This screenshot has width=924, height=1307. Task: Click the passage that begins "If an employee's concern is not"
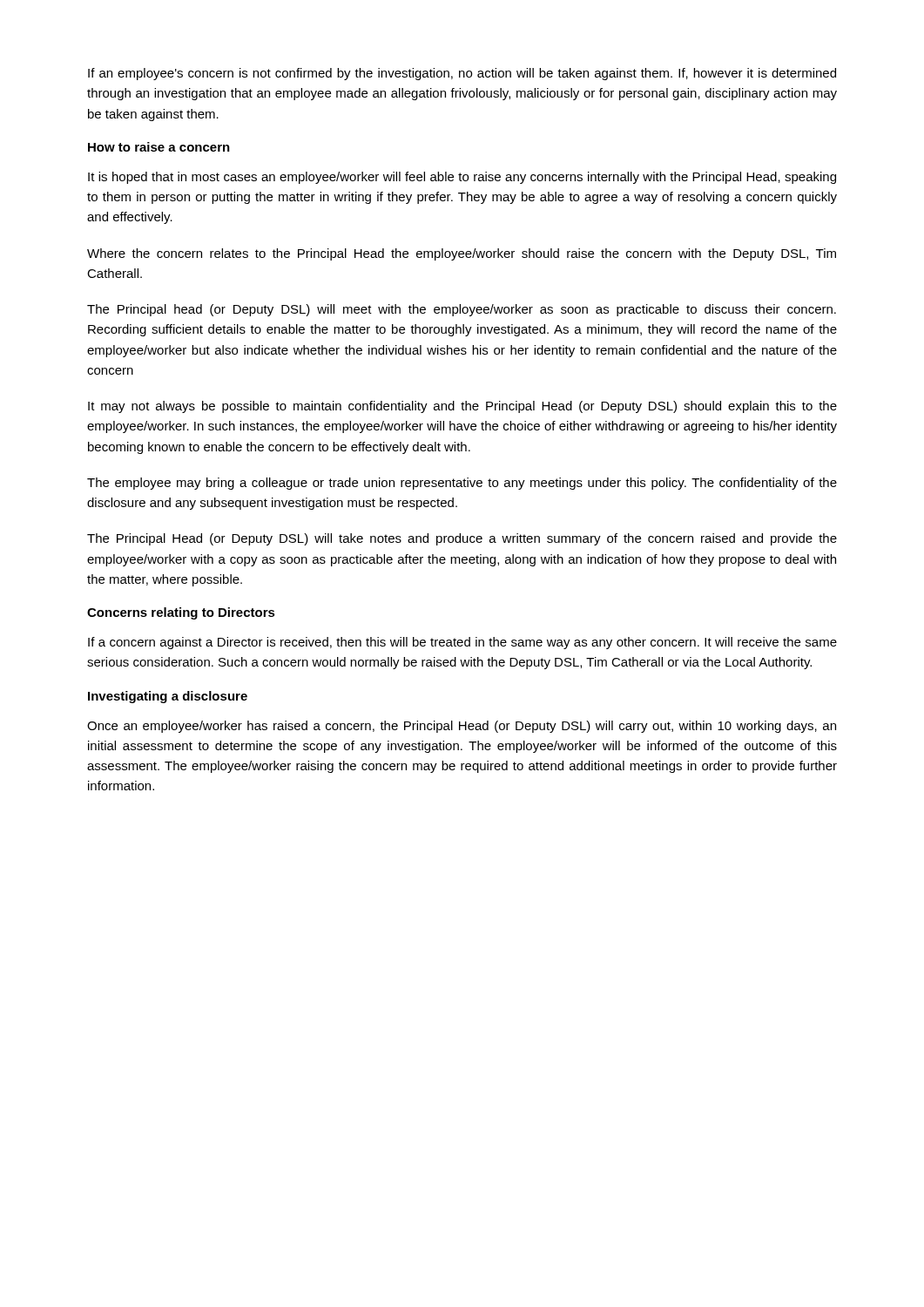462,93
